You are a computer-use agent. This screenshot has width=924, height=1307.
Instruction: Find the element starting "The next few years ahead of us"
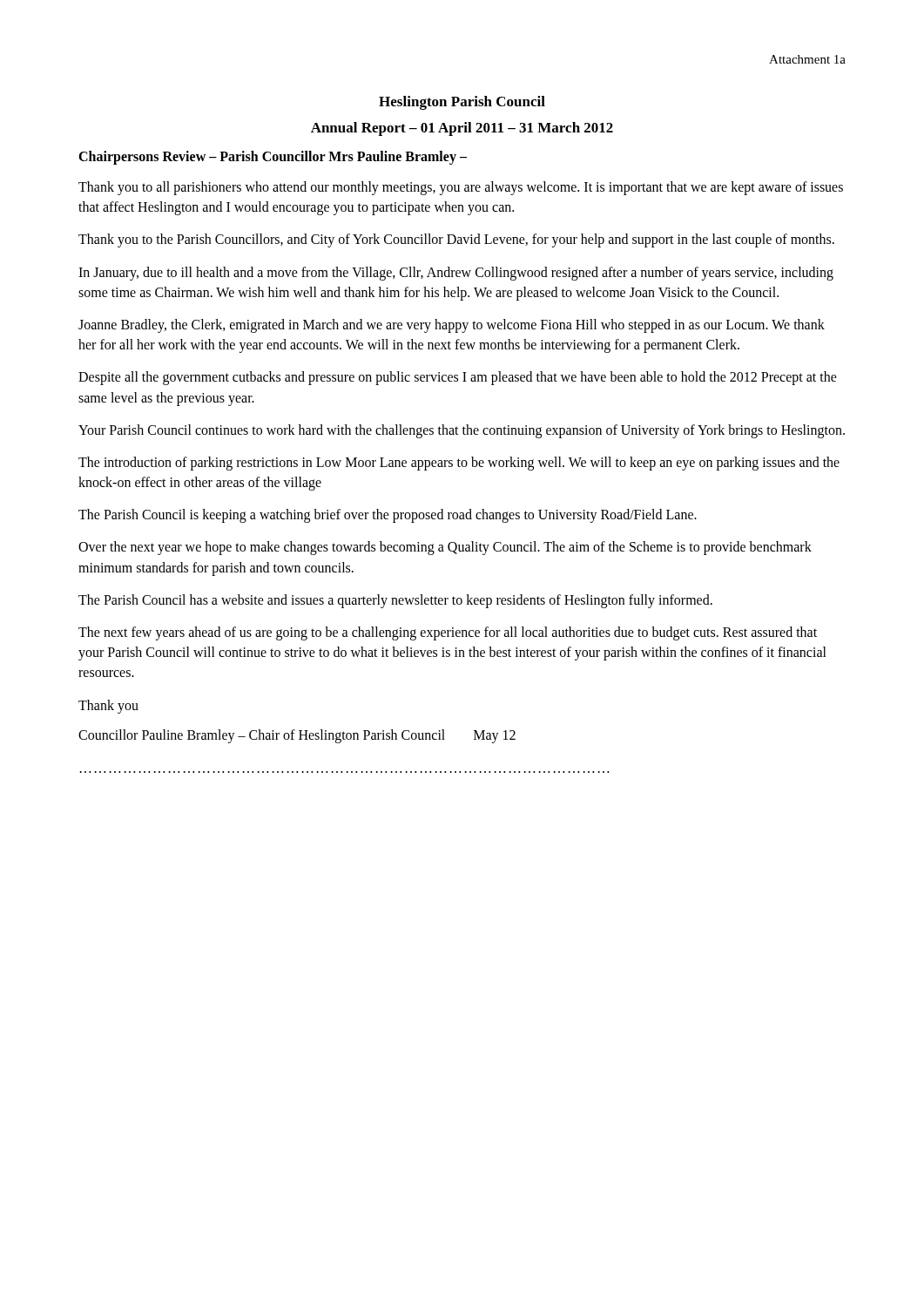point(452,652)
